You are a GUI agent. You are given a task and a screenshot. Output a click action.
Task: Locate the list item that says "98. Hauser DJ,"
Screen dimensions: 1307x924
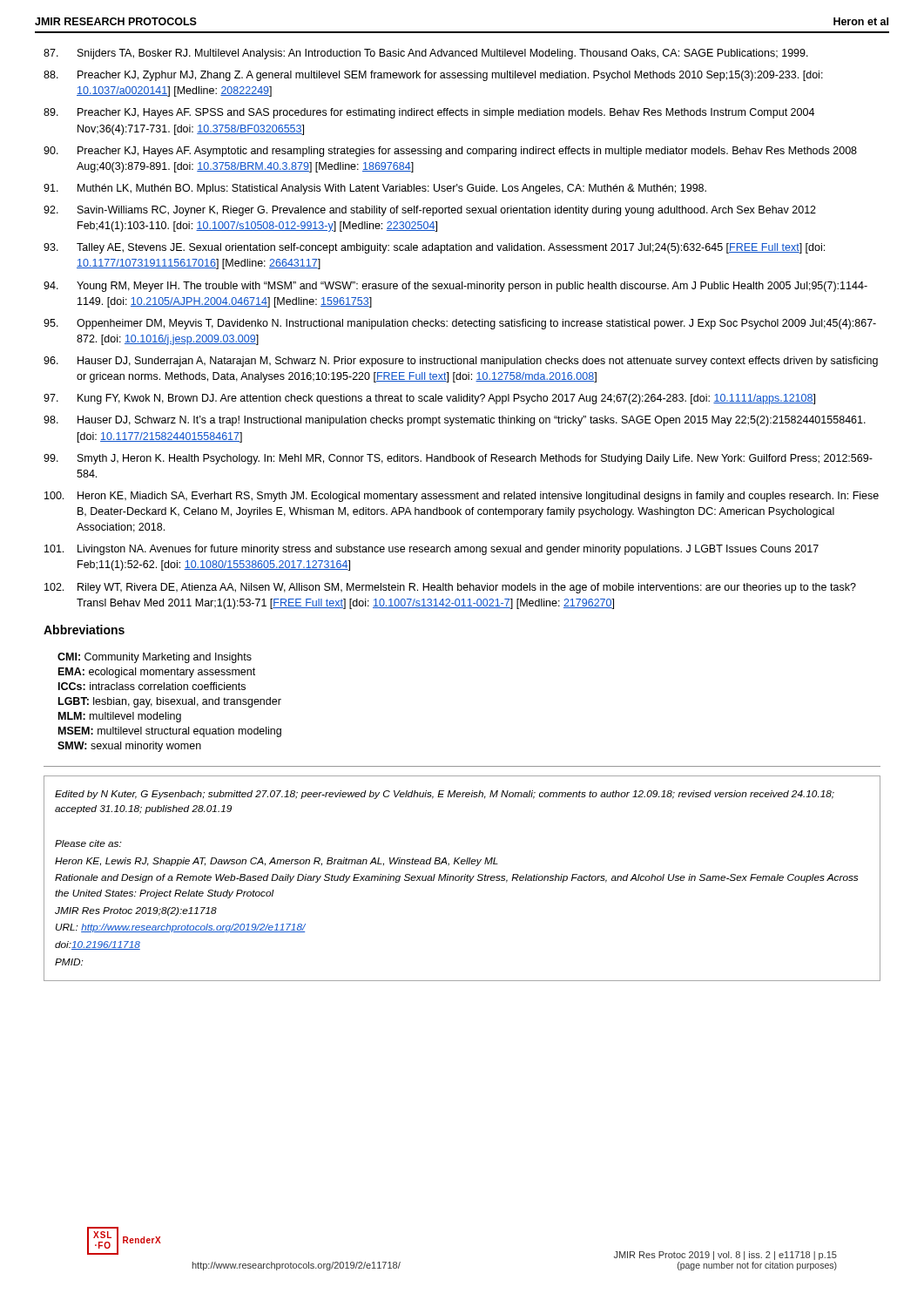[x=462, y=428]
